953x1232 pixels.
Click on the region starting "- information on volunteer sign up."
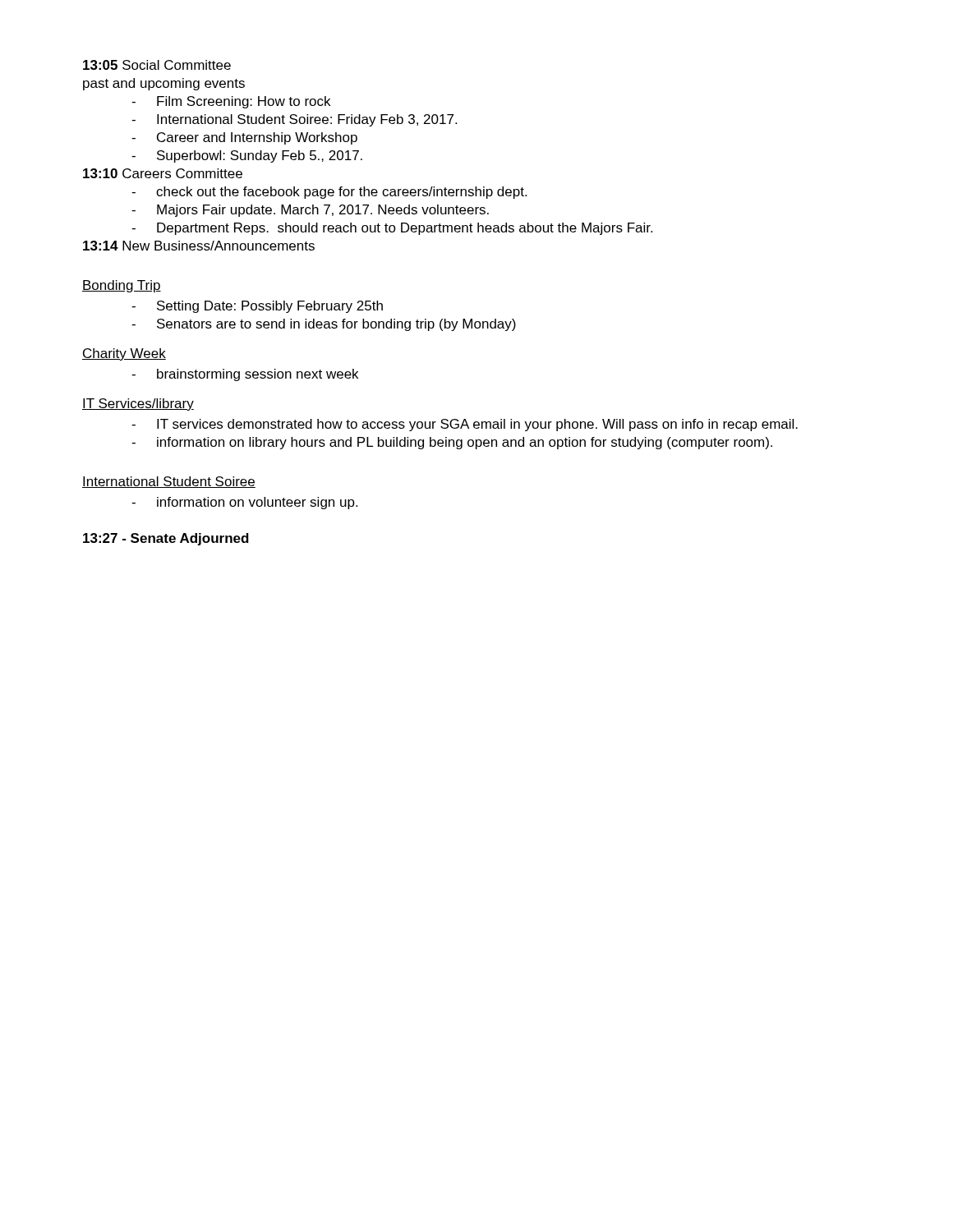pyautogui.click(x=244, y=503)
